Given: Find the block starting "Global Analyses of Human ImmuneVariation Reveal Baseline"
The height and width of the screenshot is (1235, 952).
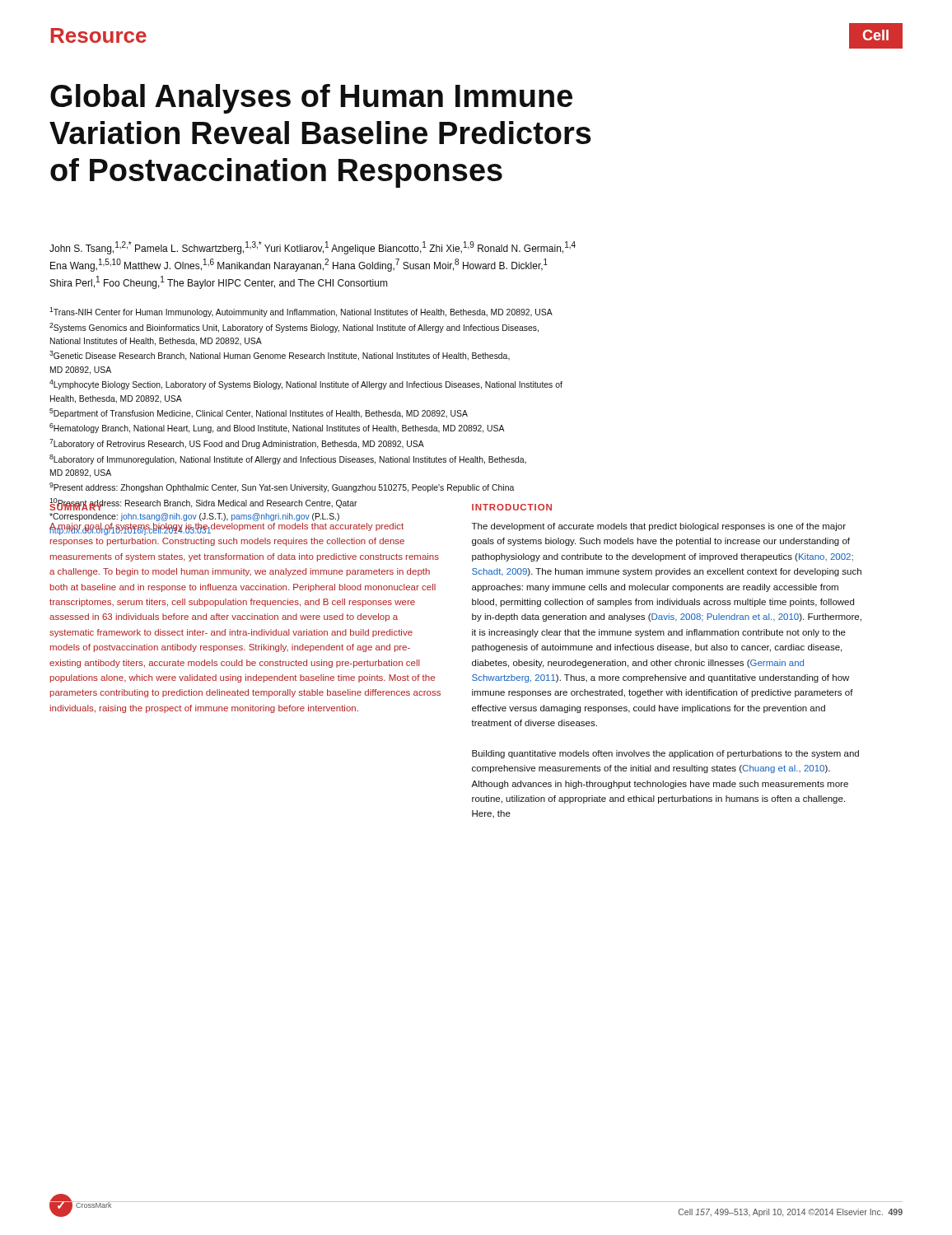Looking at the screenshot, I should click(321, 133).
